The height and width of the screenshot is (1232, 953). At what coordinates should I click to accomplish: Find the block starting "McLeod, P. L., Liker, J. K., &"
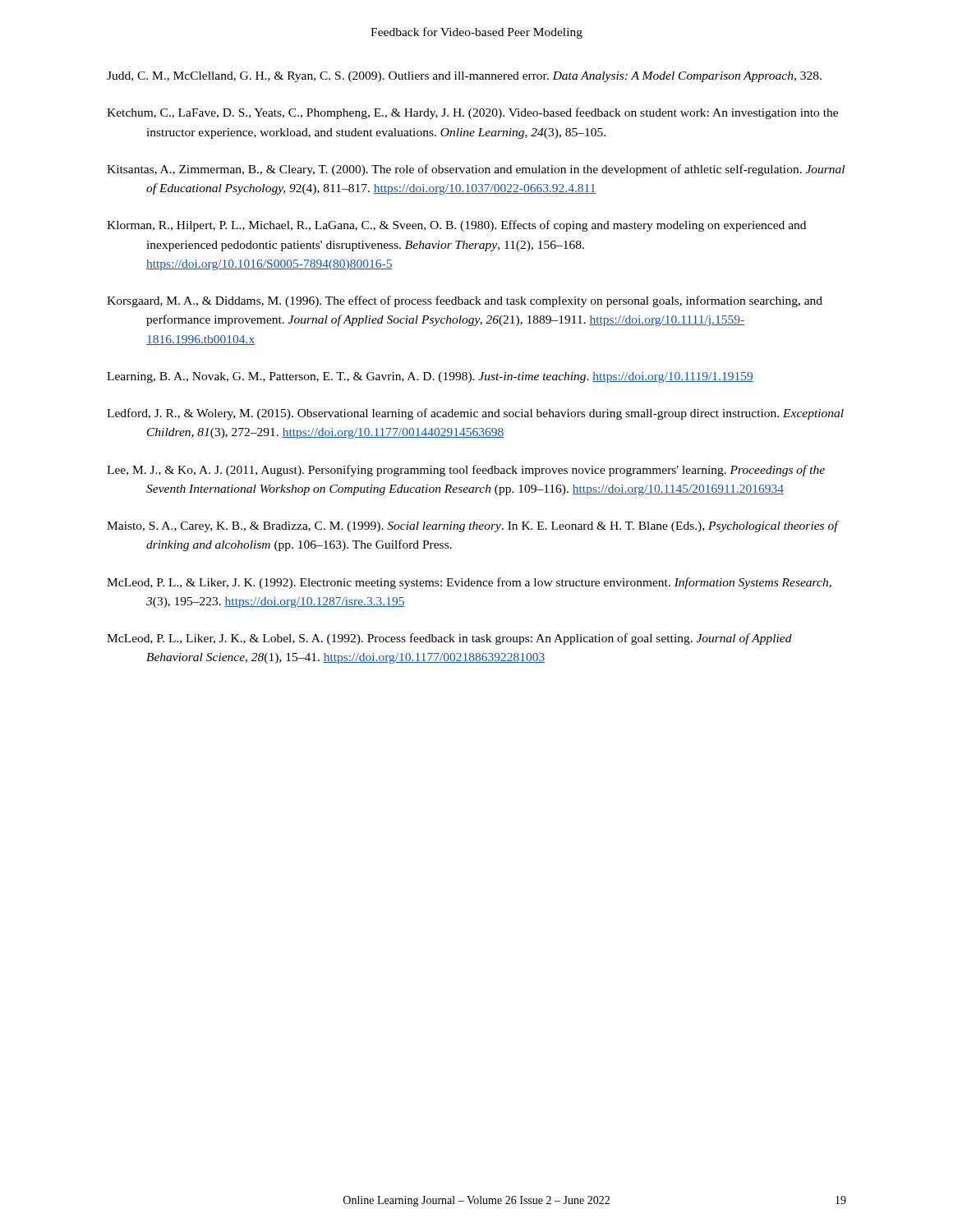[x=449, y=647]
